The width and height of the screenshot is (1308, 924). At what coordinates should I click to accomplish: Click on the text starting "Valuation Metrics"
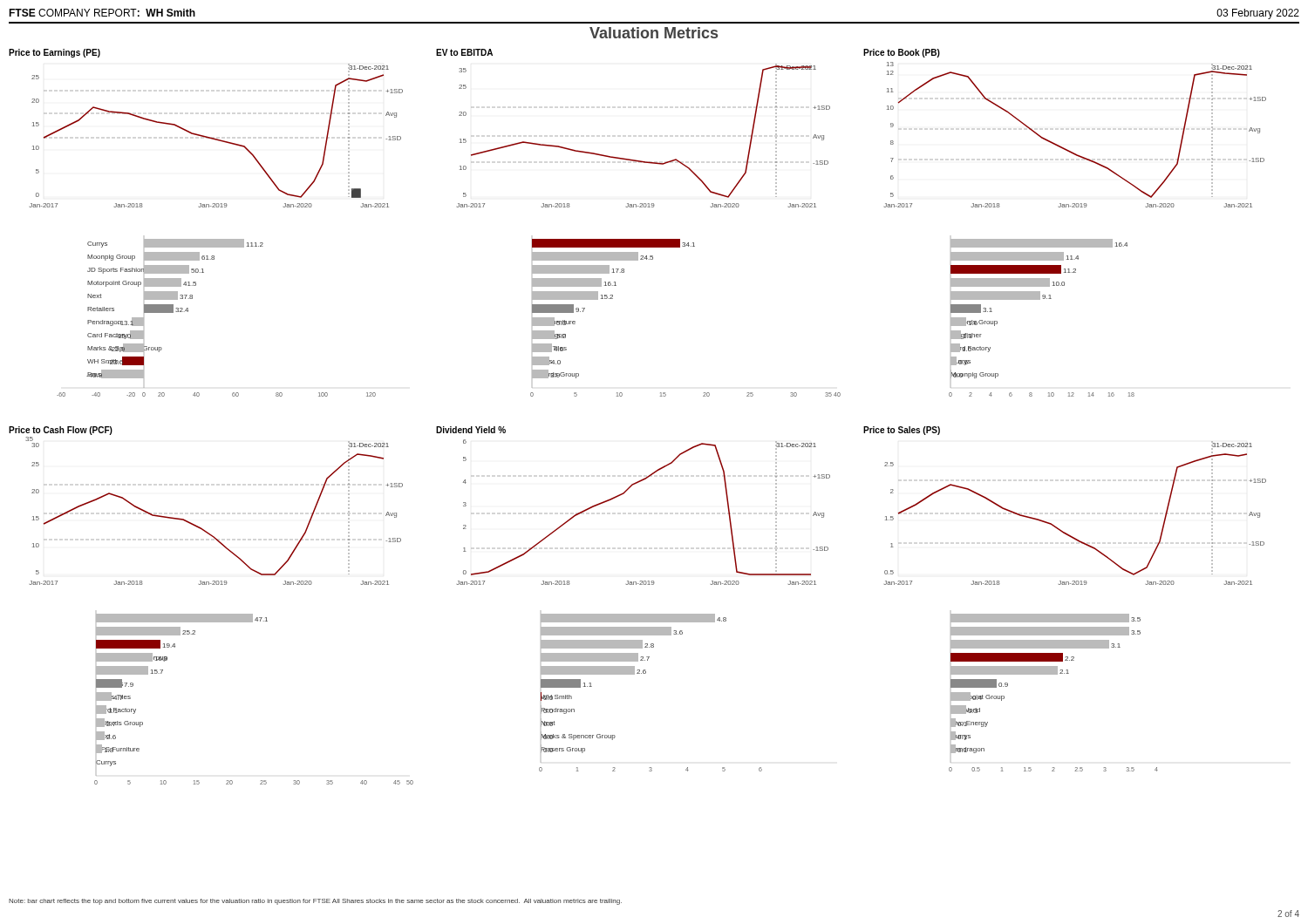tap(654, 33)
